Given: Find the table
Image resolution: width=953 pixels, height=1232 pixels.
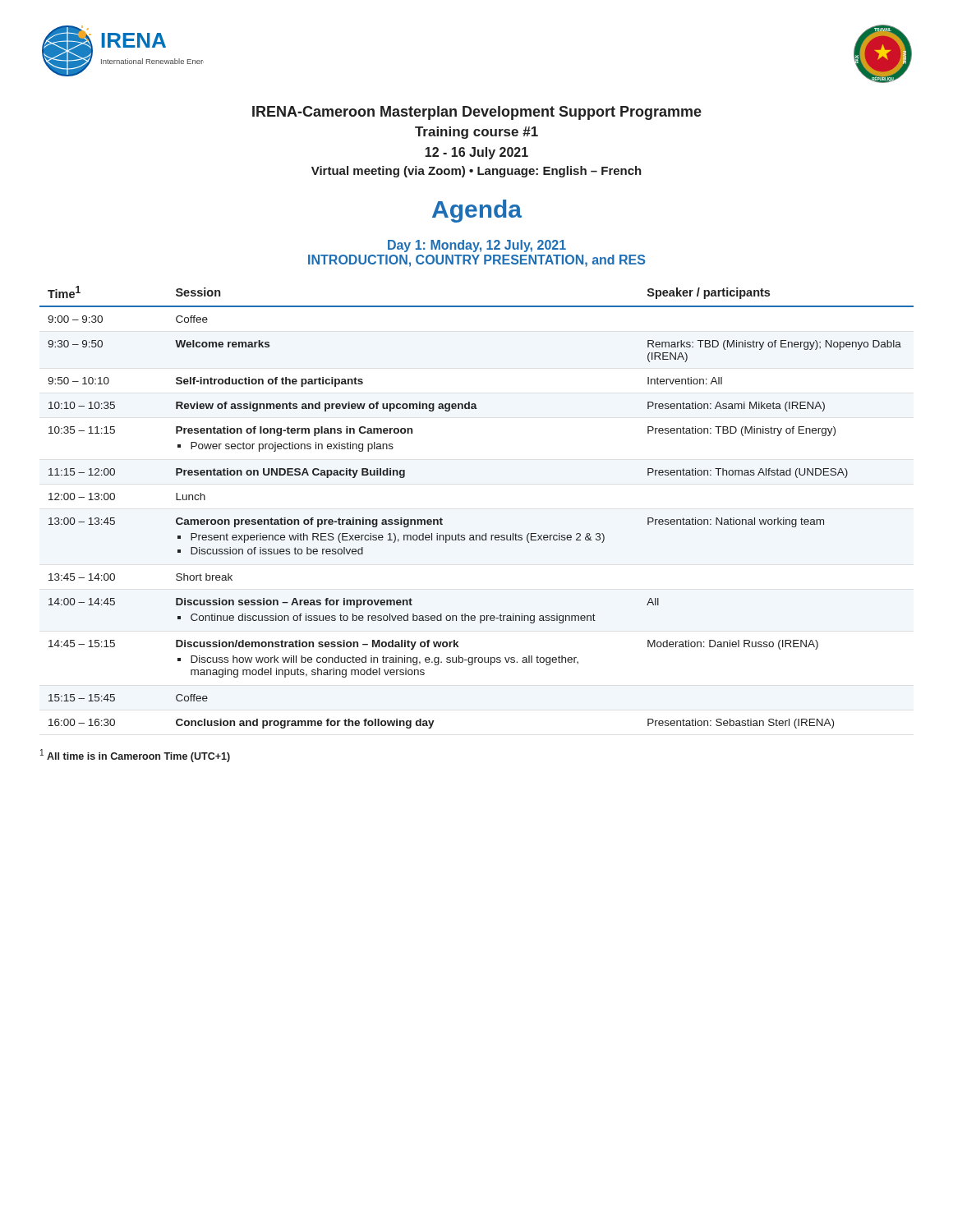Looking at the screenshot, I should [x=476, y=506].
